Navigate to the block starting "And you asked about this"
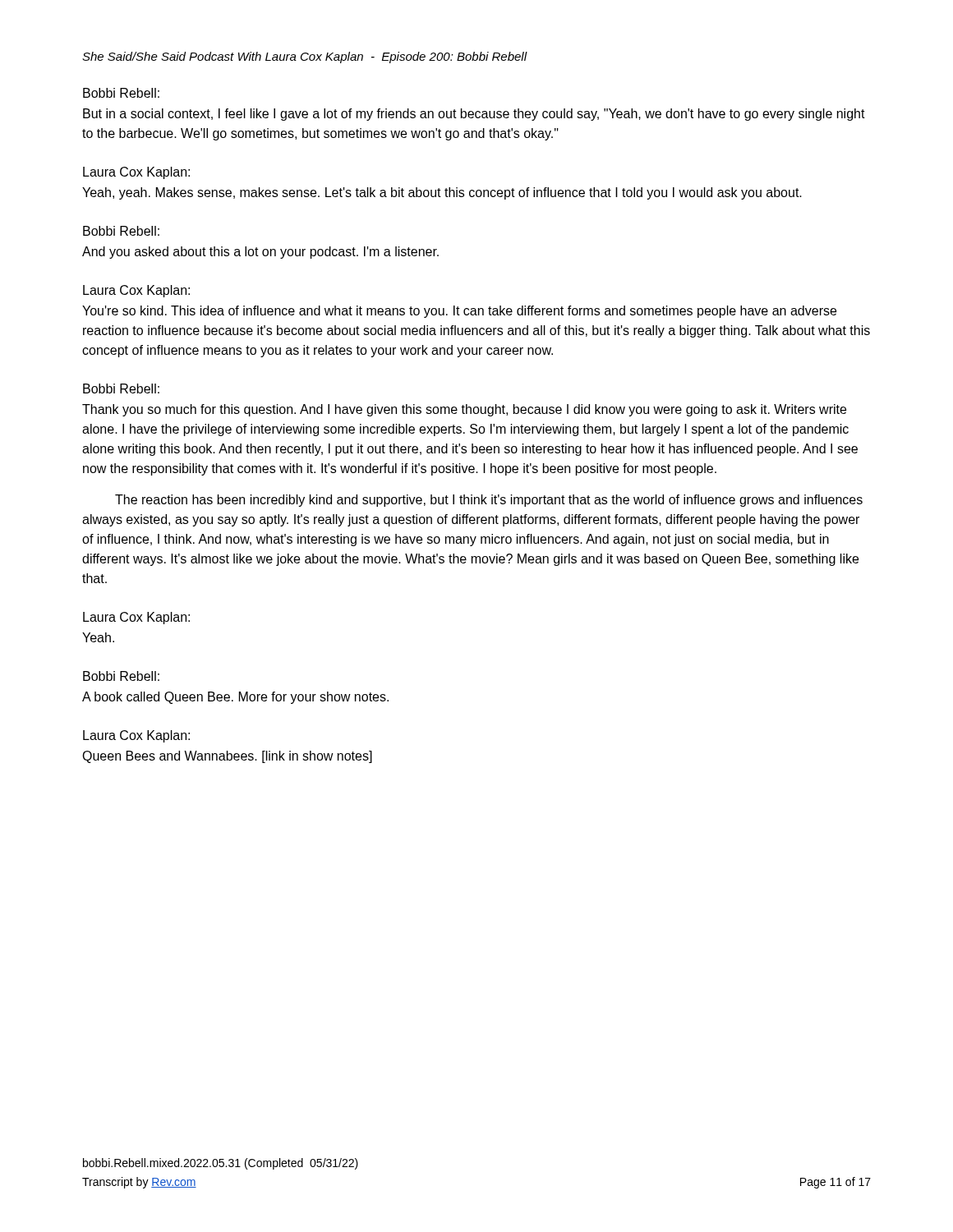 point(261,252)
